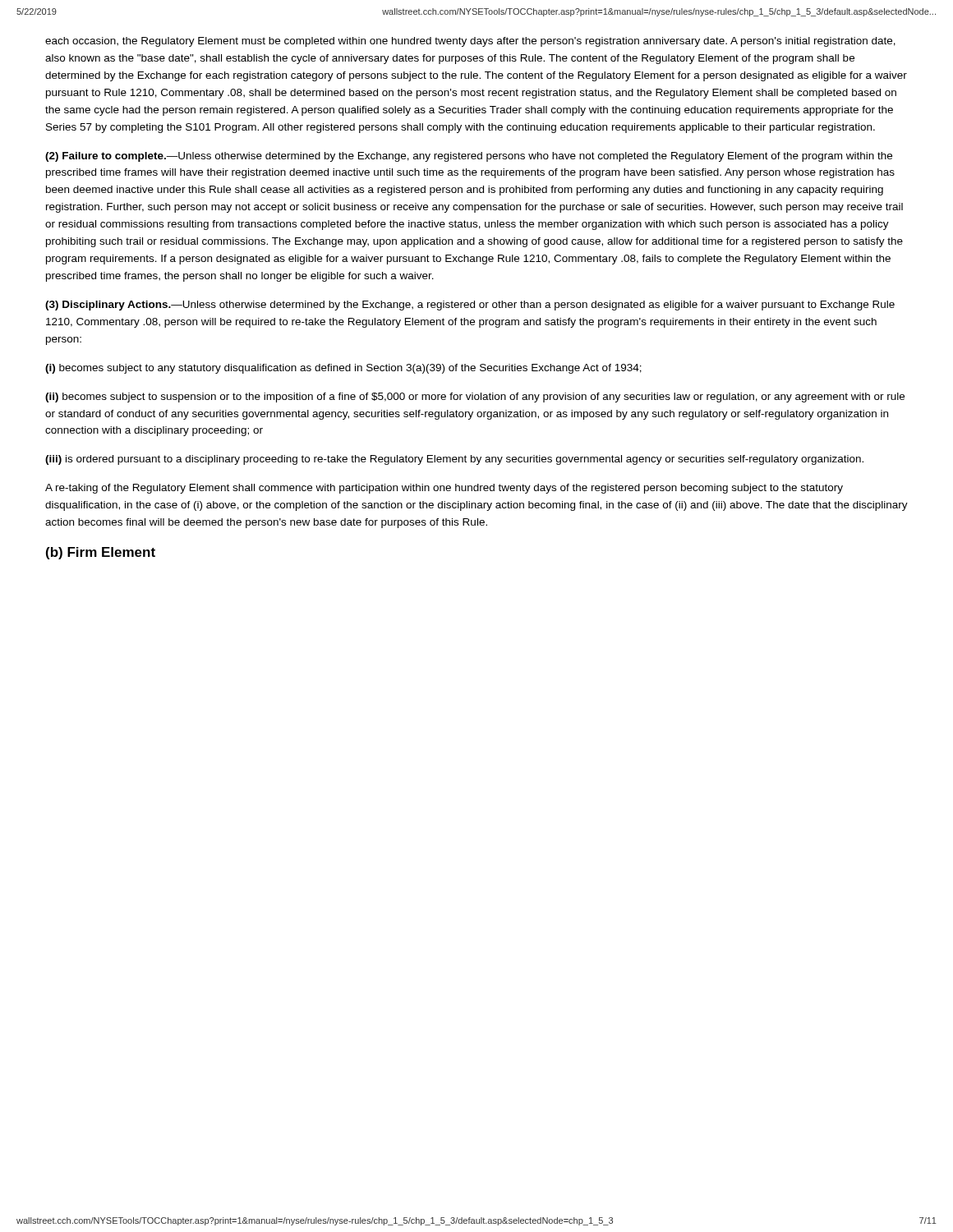Click where it says "(b) Firm Element"

[x=100, y=552]
